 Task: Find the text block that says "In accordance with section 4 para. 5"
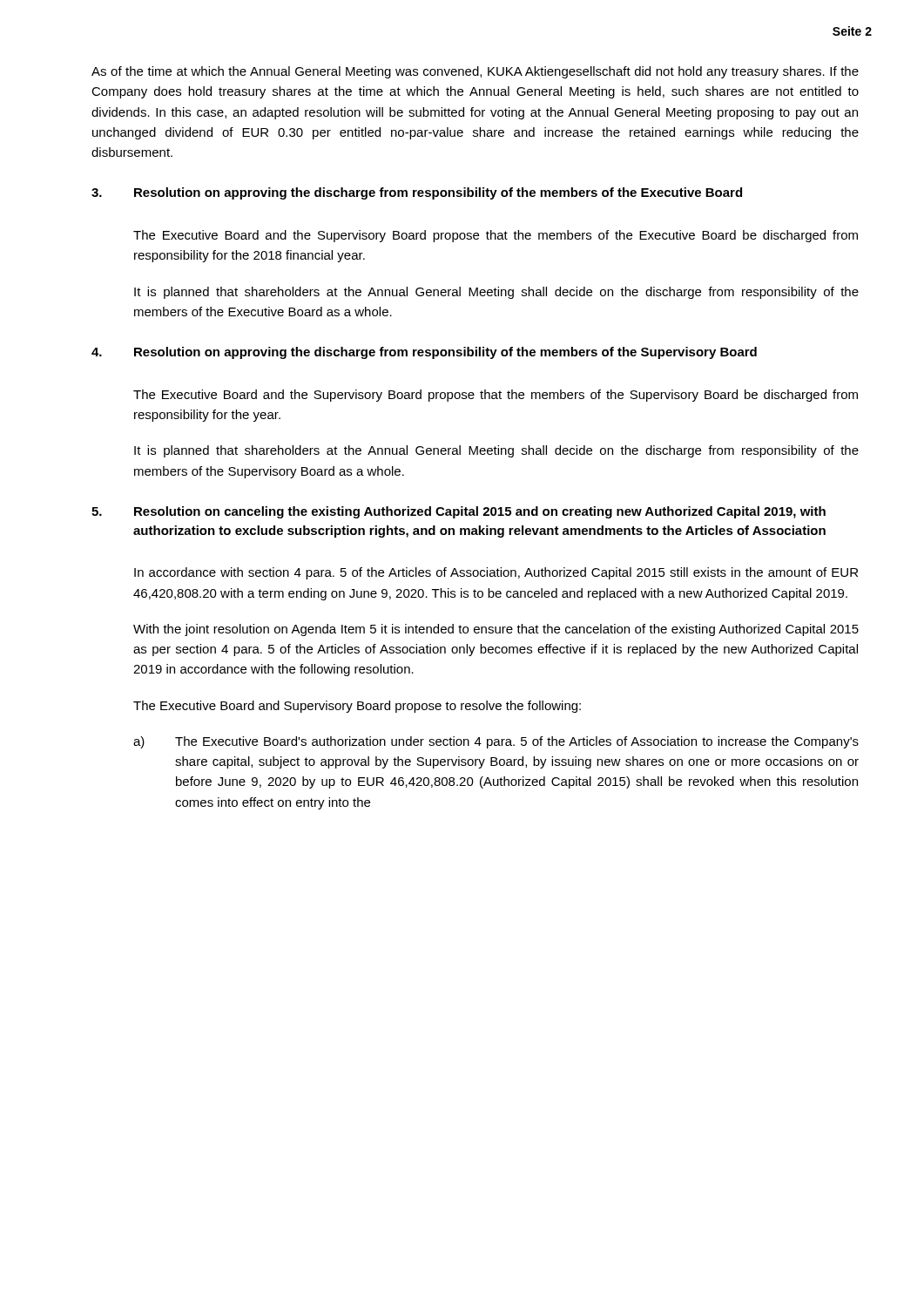coord(496,582)
